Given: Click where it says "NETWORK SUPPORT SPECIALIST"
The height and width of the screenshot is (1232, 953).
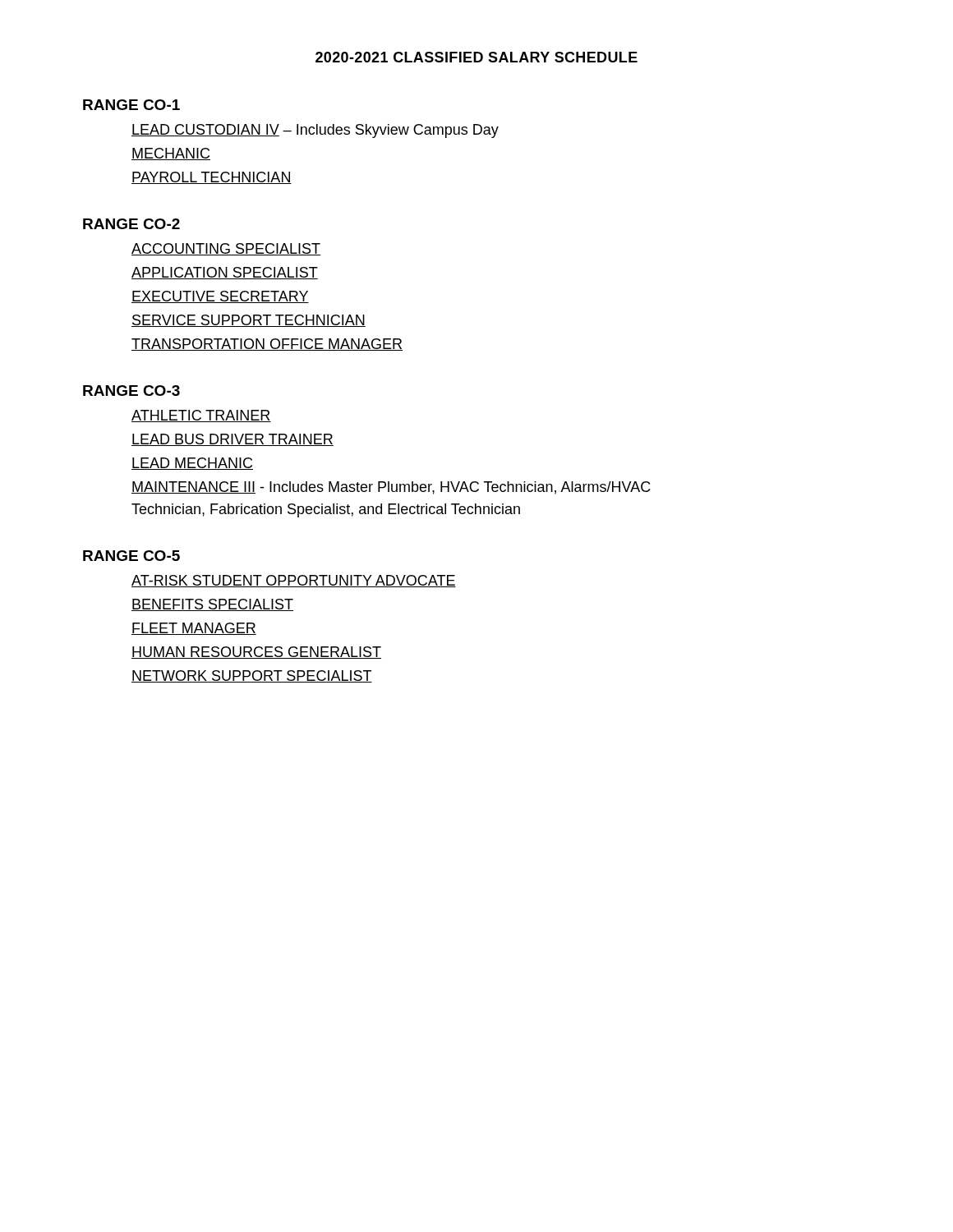Looking at the screenshot, I should [252, 676].
